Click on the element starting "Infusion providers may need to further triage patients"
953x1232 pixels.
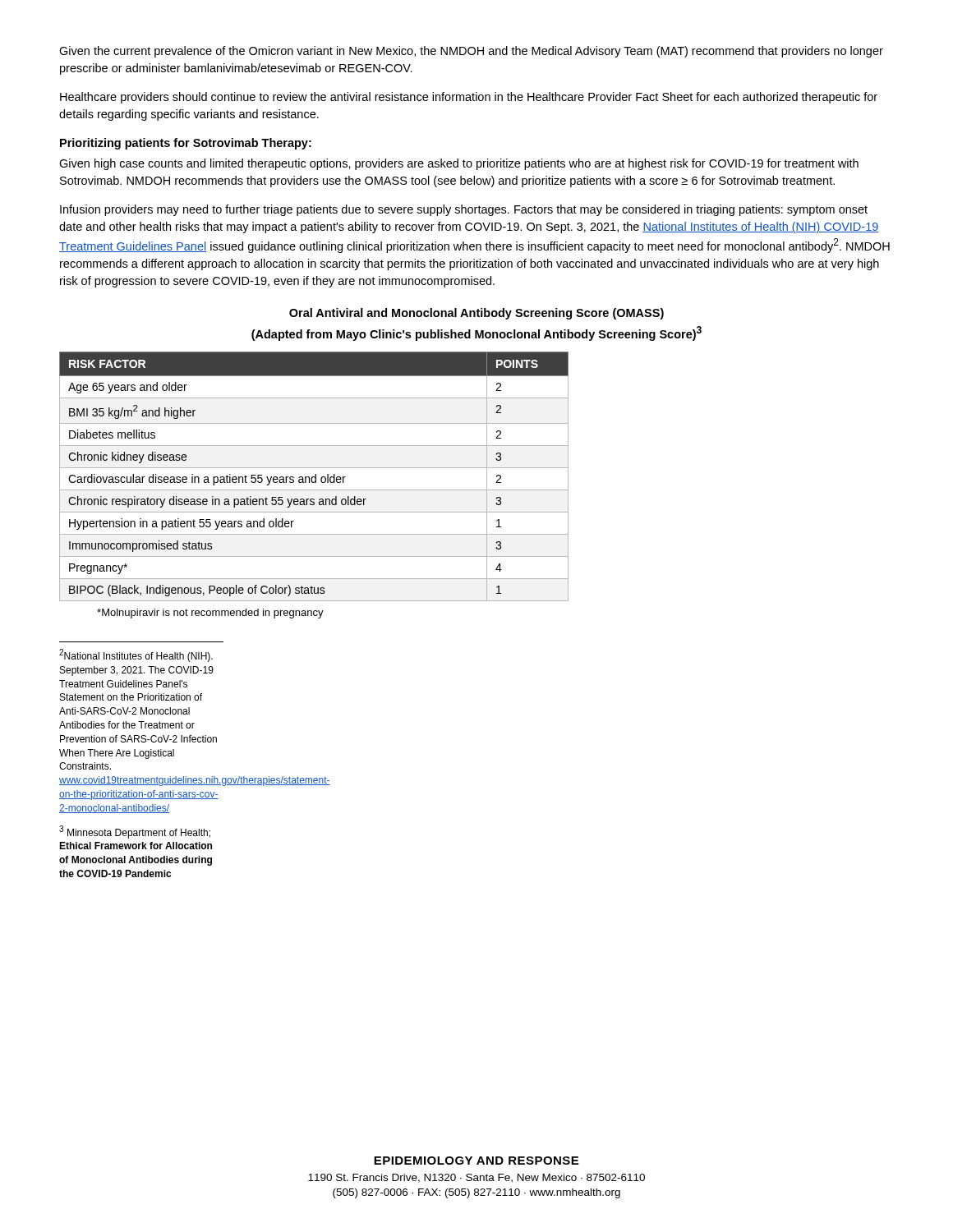click(476, 246)
